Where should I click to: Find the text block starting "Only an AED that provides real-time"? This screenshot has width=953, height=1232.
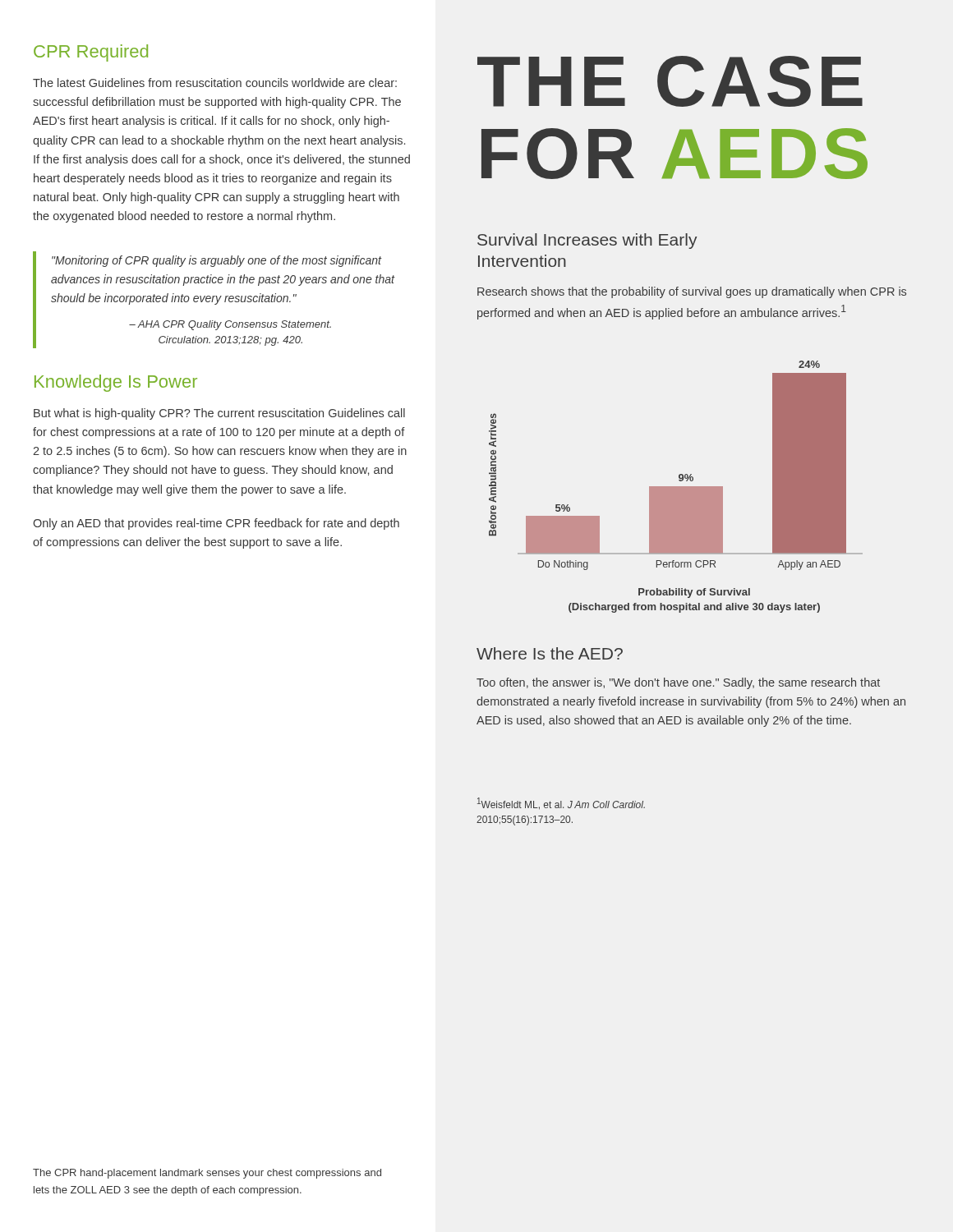point(216,532)
